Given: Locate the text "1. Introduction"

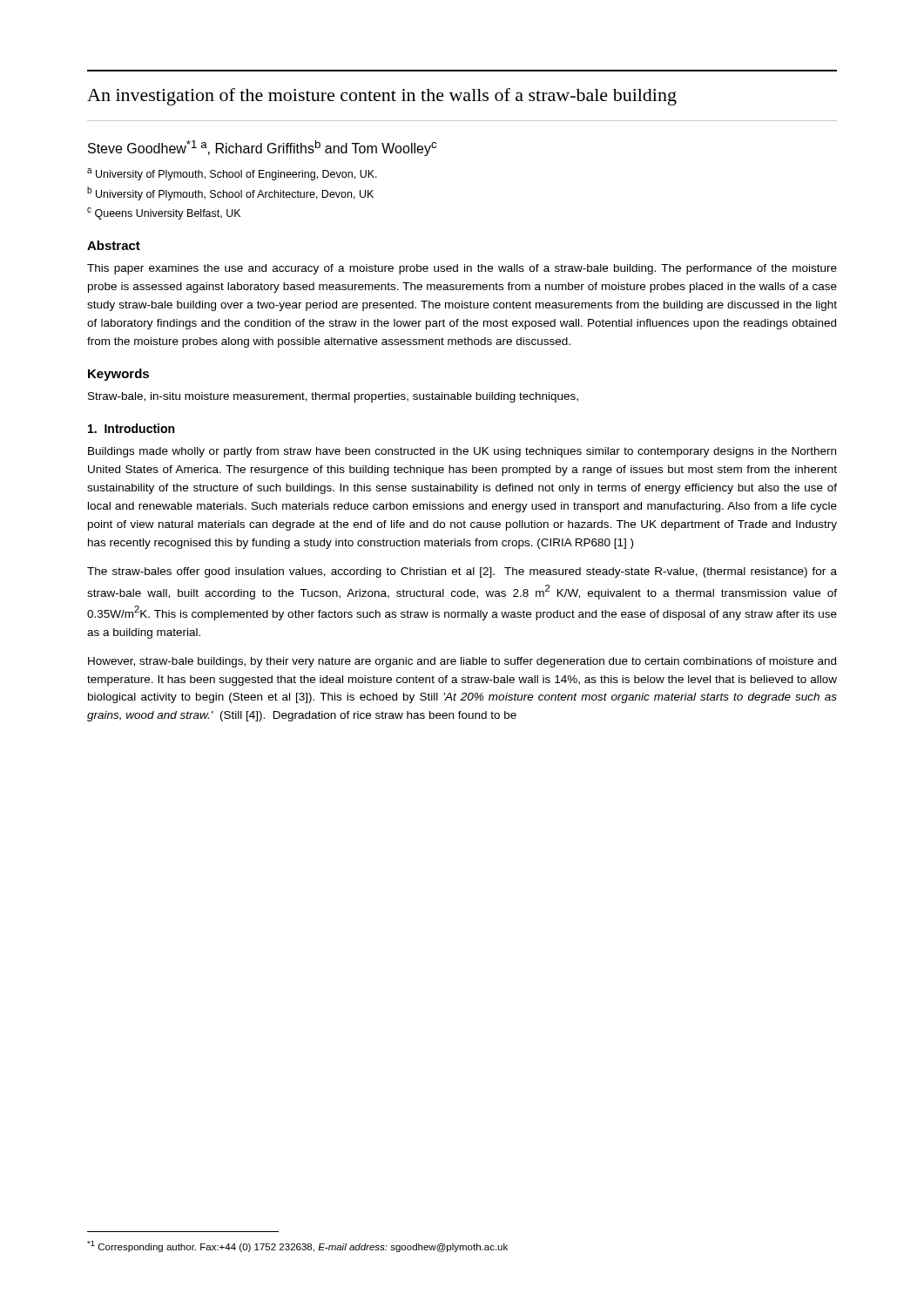Looking at the screenshot, I should 131,428.
